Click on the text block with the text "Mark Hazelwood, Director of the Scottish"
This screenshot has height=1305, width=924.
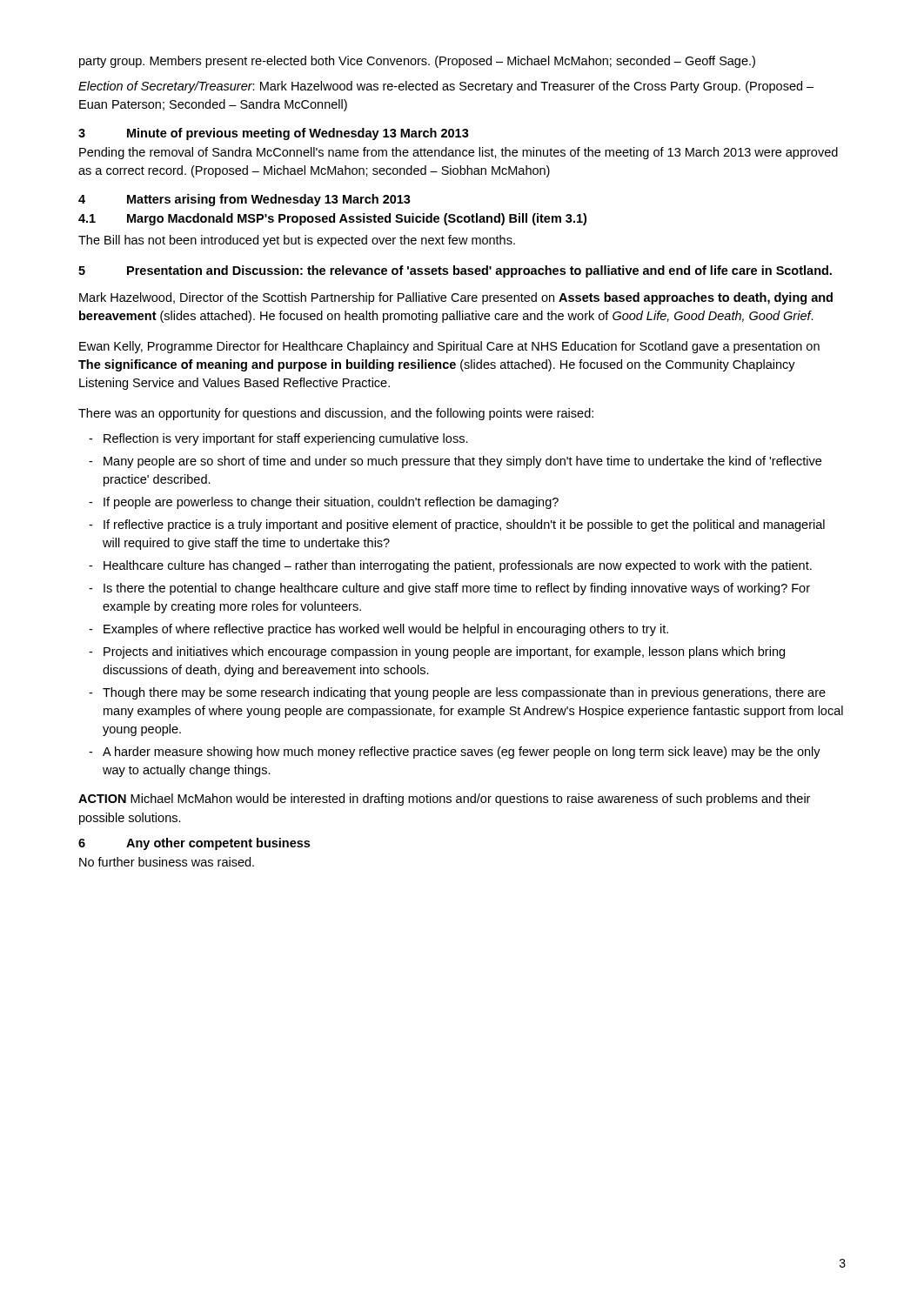click(462, 307)
